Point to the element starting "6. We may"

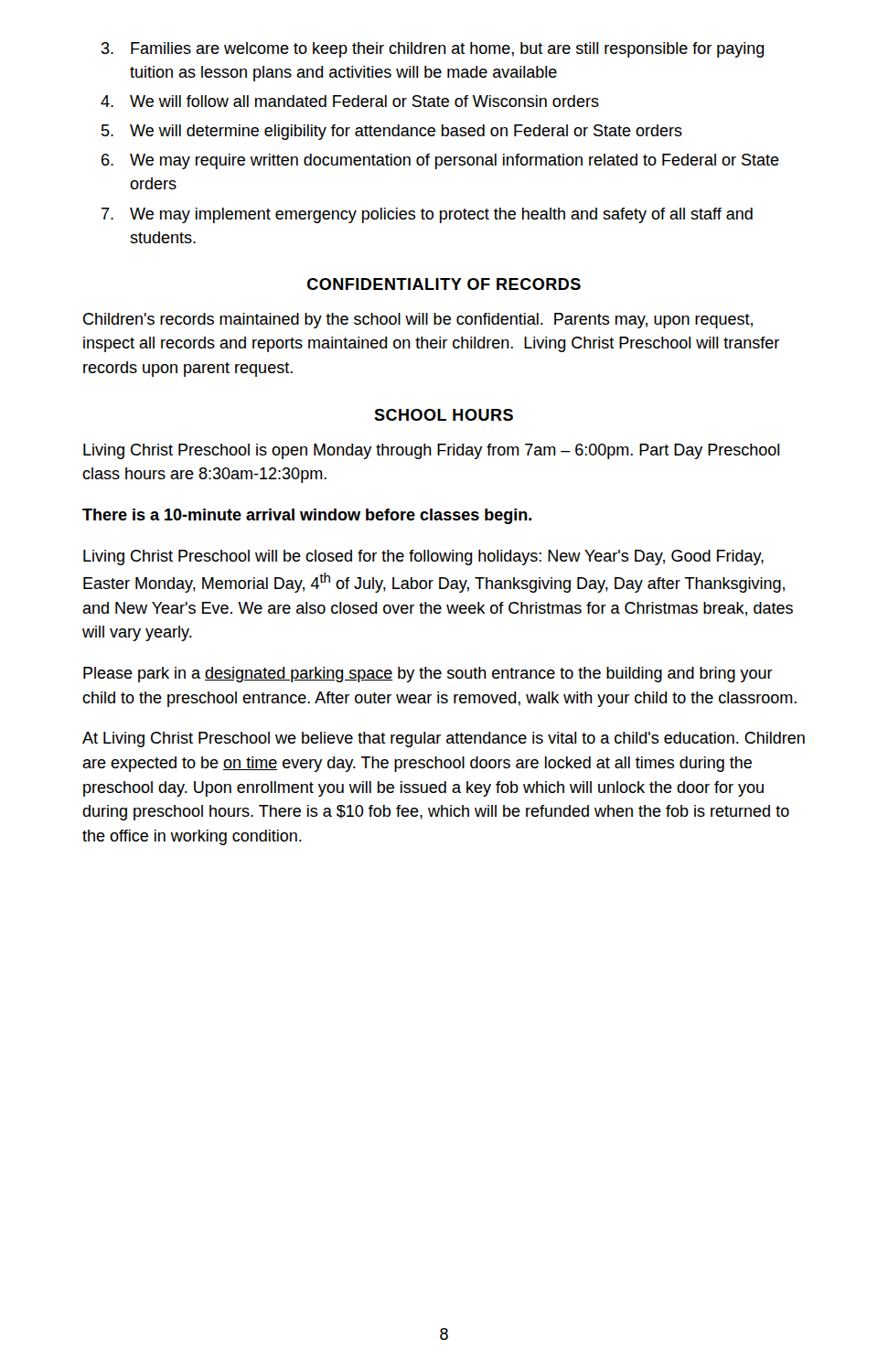(453, 172)
